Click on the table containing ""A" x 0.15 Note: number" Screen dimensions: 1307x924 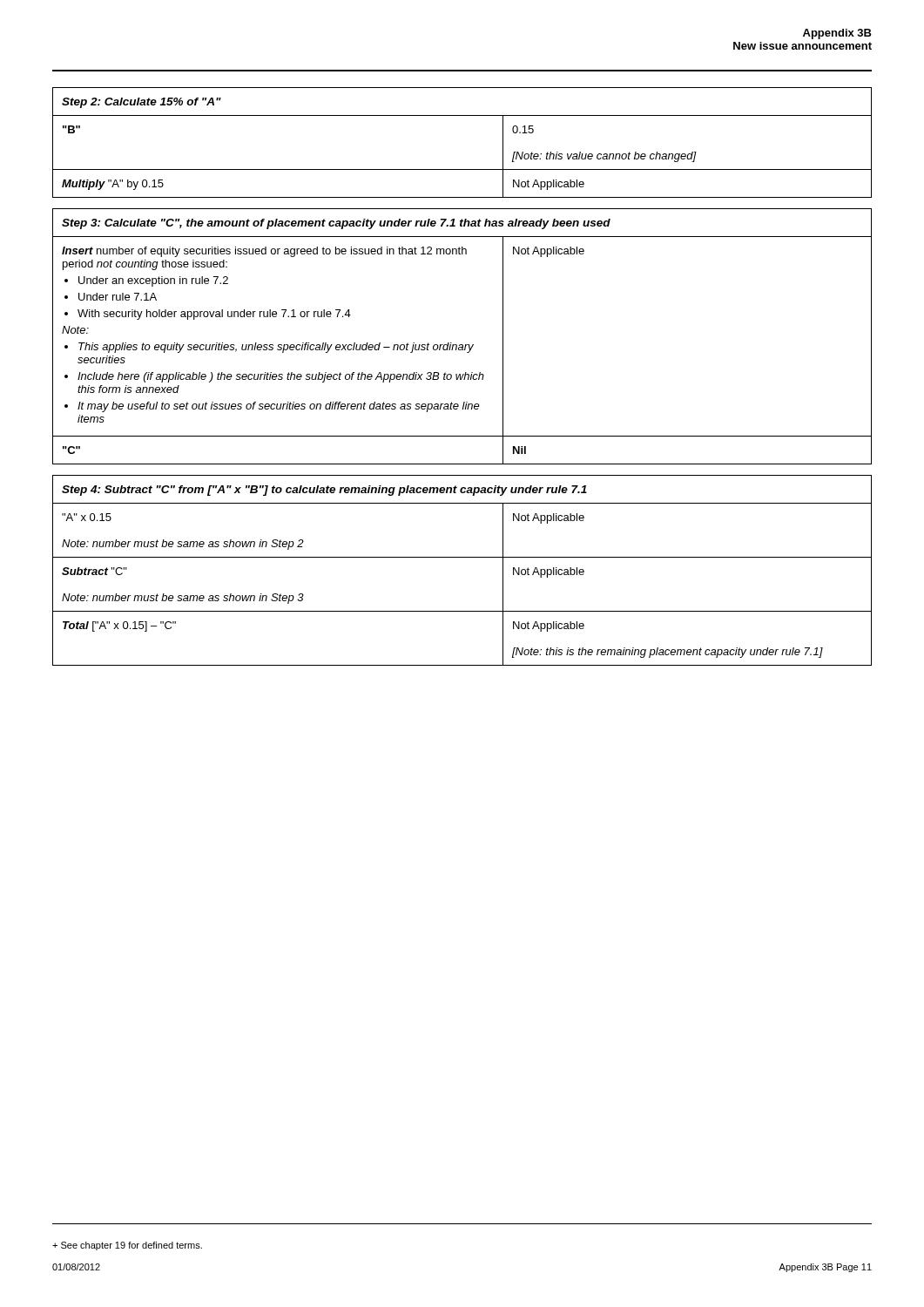point(462,570)
